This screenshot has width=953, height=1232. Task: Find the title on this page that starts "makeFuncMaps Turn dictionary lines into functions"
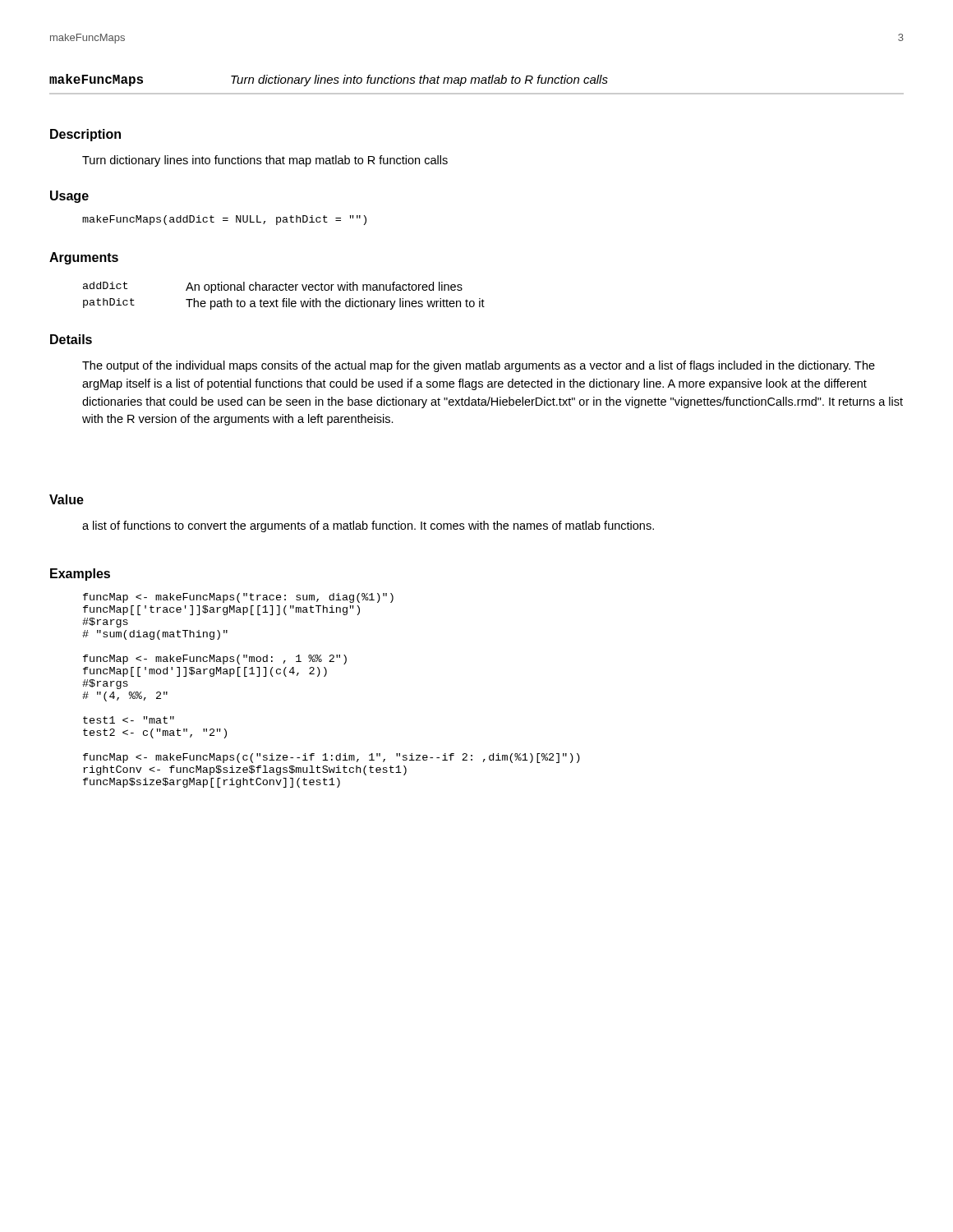pos(329,80)
